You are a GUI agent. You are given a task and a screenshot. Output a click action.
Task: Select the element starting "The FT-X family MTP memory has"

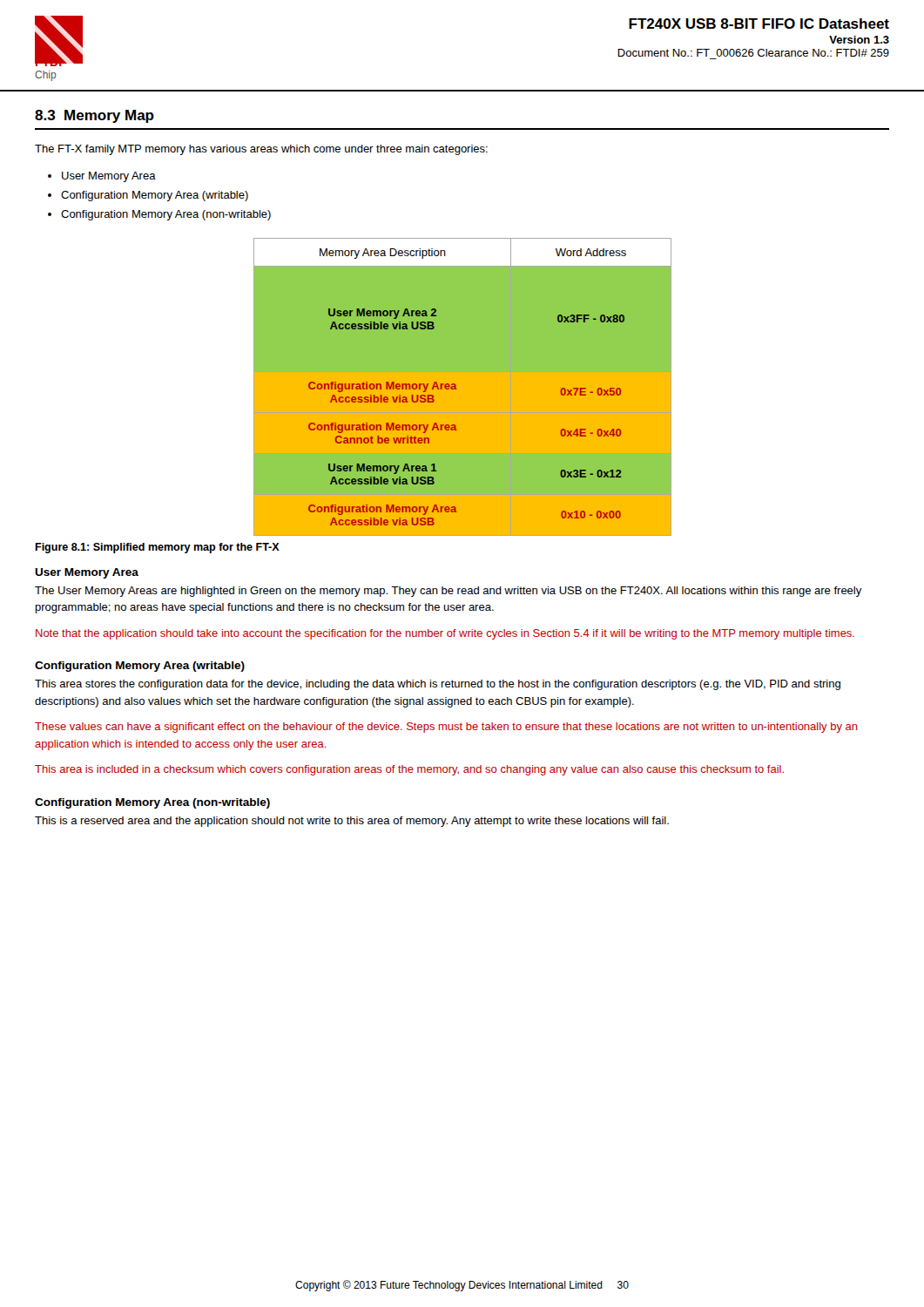(262, 149)
